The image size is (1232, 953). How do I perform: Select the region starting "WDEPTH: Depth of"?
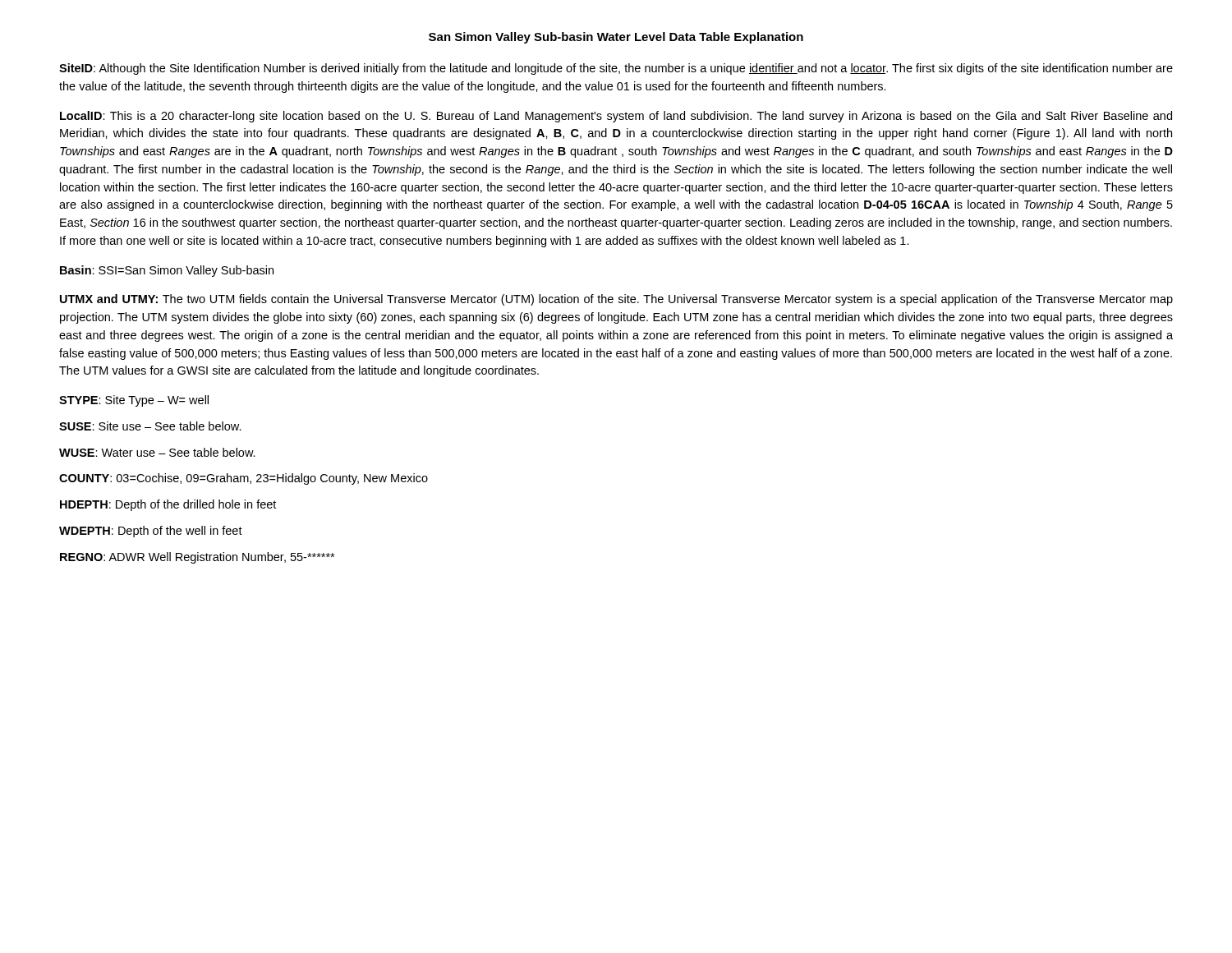[150, 531]
